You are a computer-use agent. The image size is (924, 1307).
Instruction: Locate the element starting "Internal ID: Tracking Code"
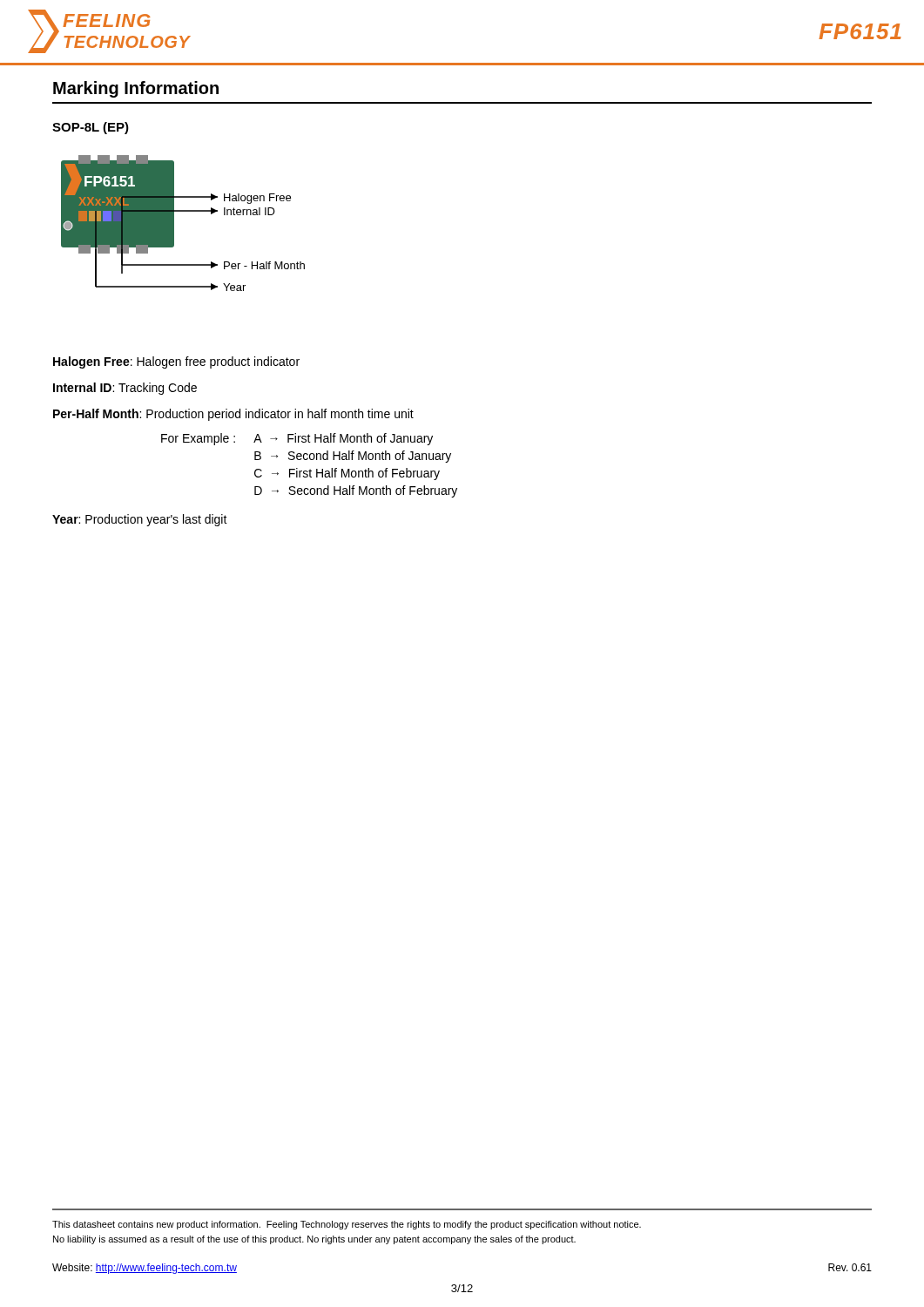[125, 388]
